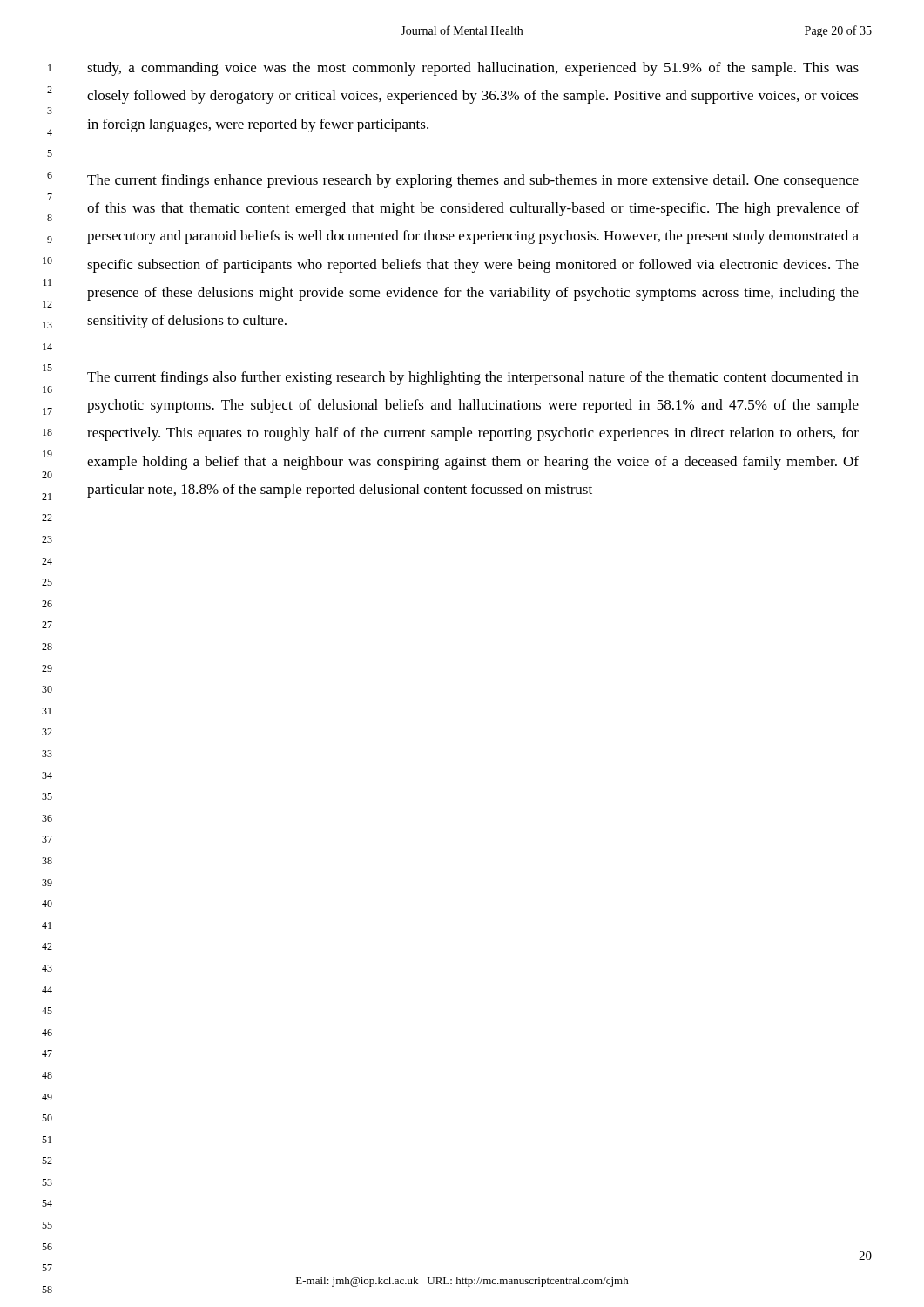The image size is (924, 1307).
Task: Click on the text block with the text "study, a commanding voice was the most commonly"
Action: tap(473, 96)
